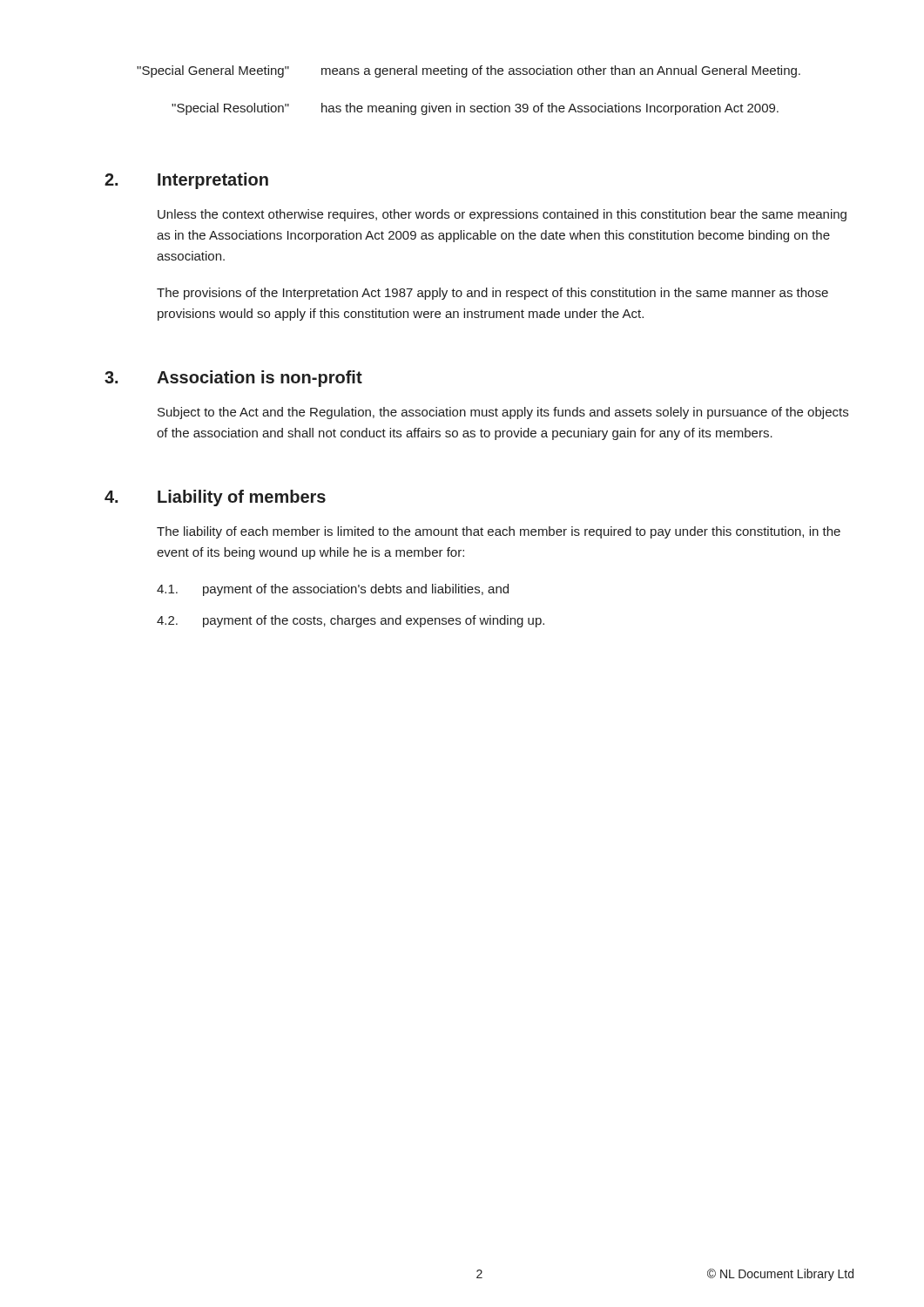Click on the text block that says "The liability of each member is limited"

coord(499,542)
